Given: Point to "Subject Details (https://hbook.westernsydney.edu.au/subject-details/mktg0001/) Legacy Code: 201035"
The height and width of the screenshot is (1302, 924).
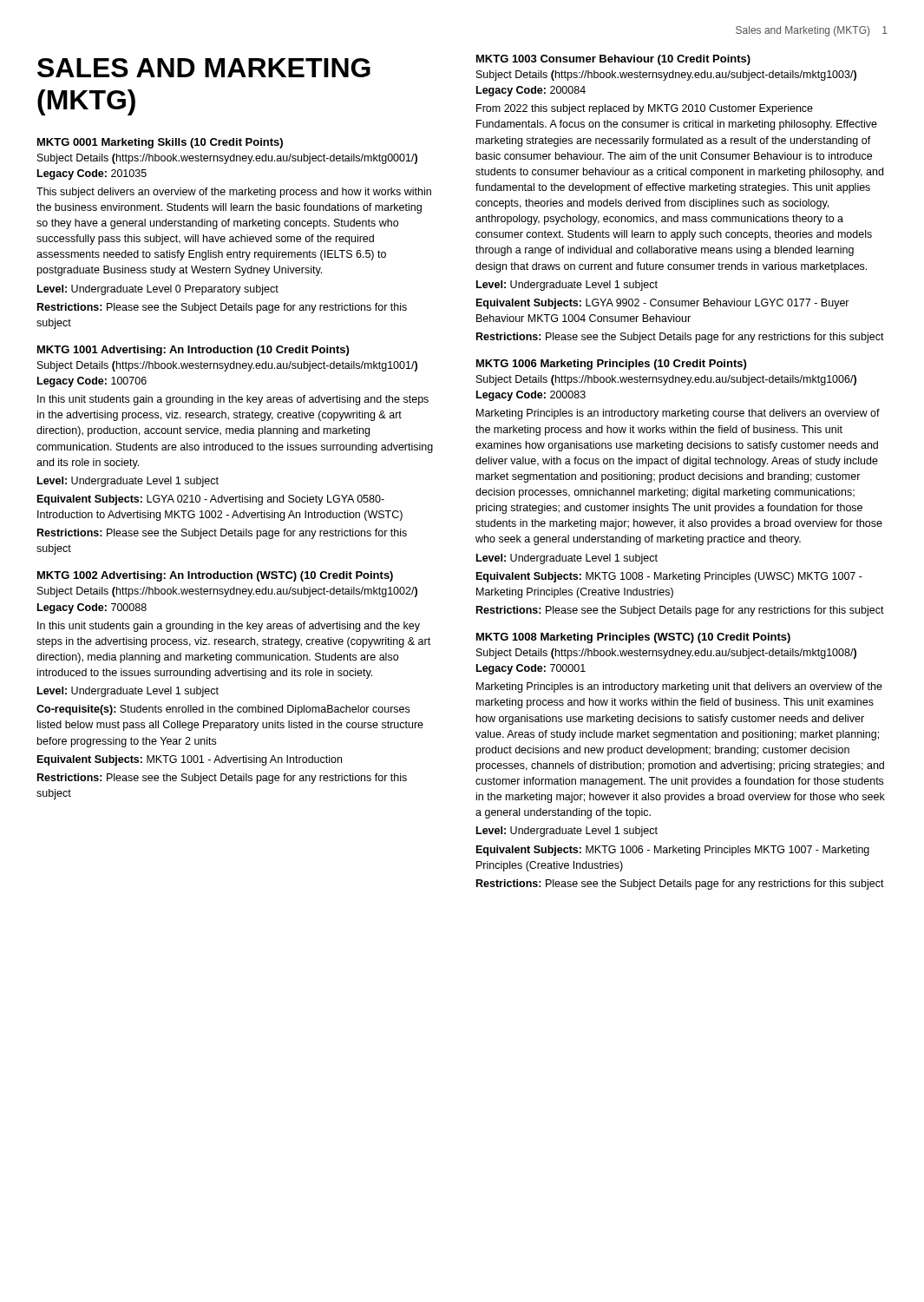Looking at the screenshot, I should pos(227,165).
